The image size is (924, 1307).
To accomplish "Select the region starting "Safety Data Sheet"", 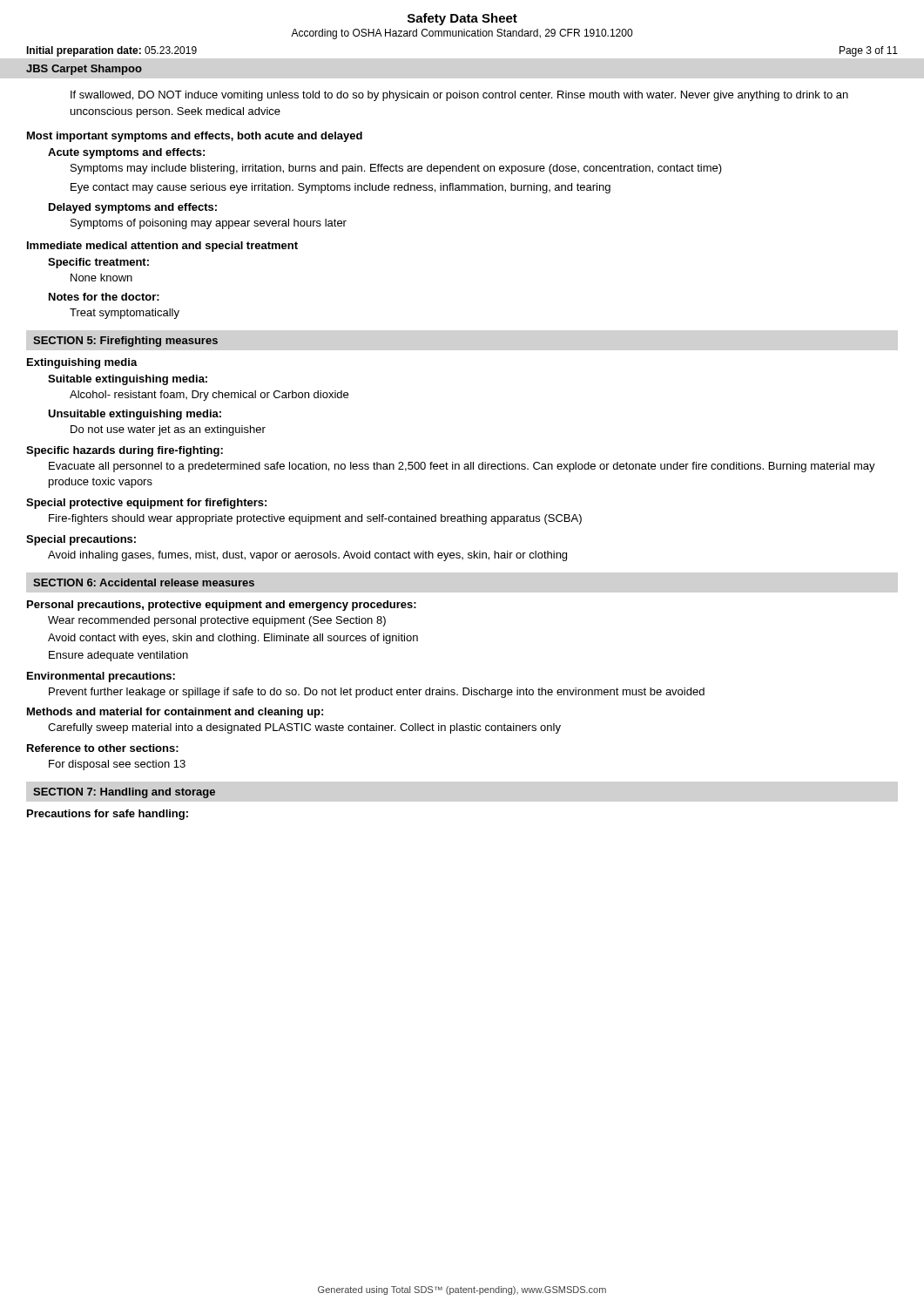I will click(462, 18).
